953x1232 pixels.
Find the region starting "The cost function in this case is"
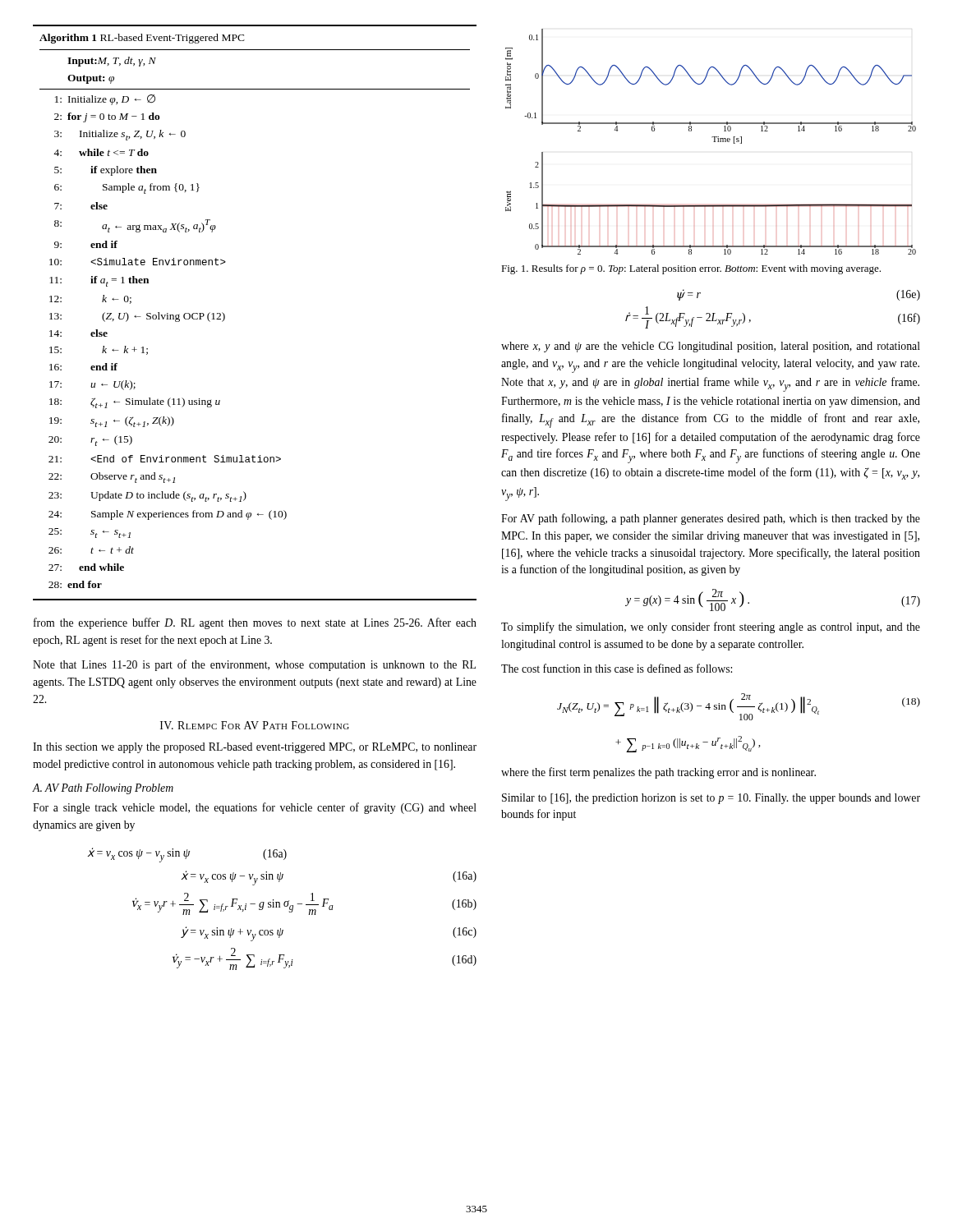(x=711, y=670)
